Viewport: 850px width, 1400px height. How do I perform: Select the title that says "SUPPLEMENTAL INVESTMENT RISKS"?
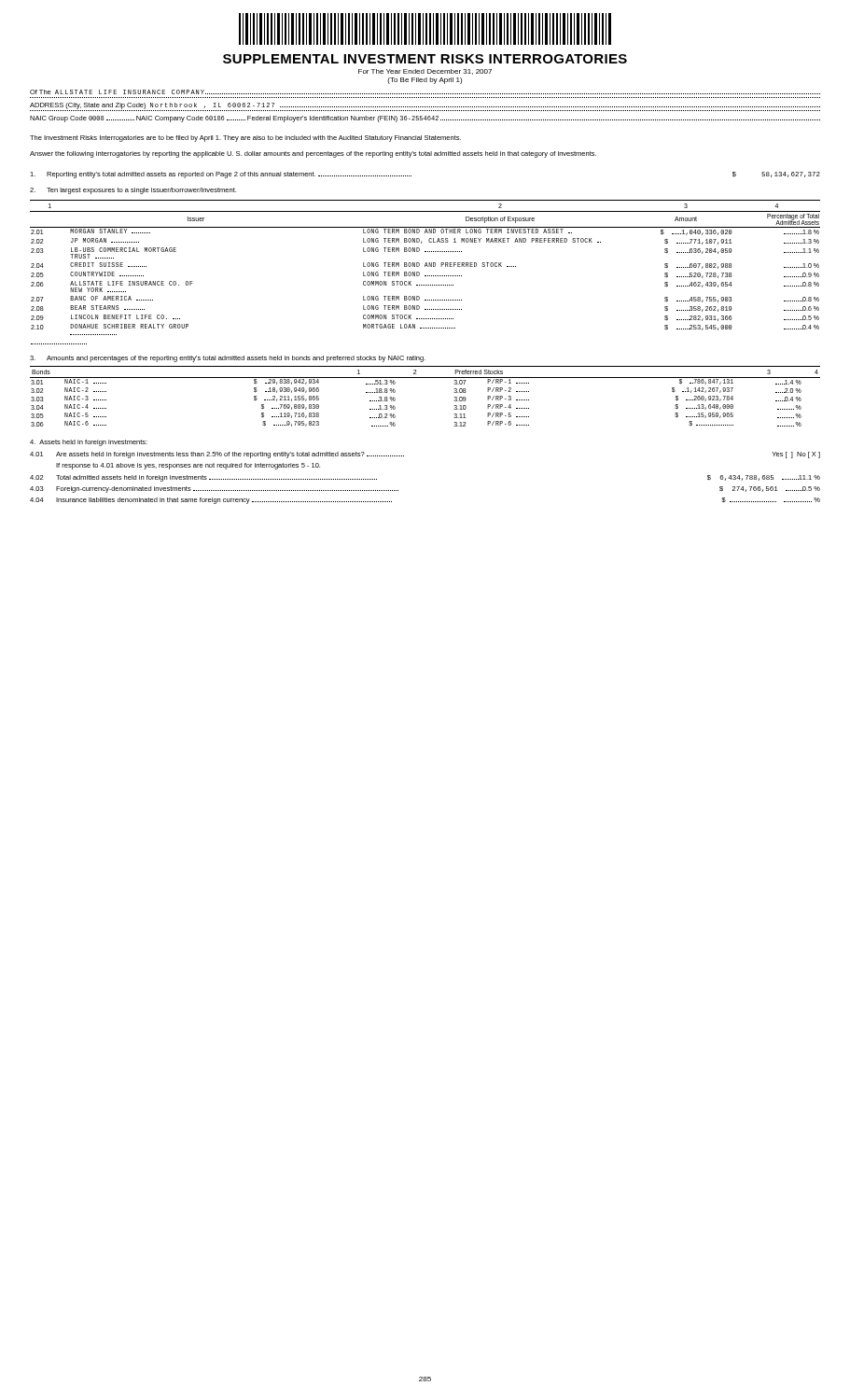[x=425, y=58]
